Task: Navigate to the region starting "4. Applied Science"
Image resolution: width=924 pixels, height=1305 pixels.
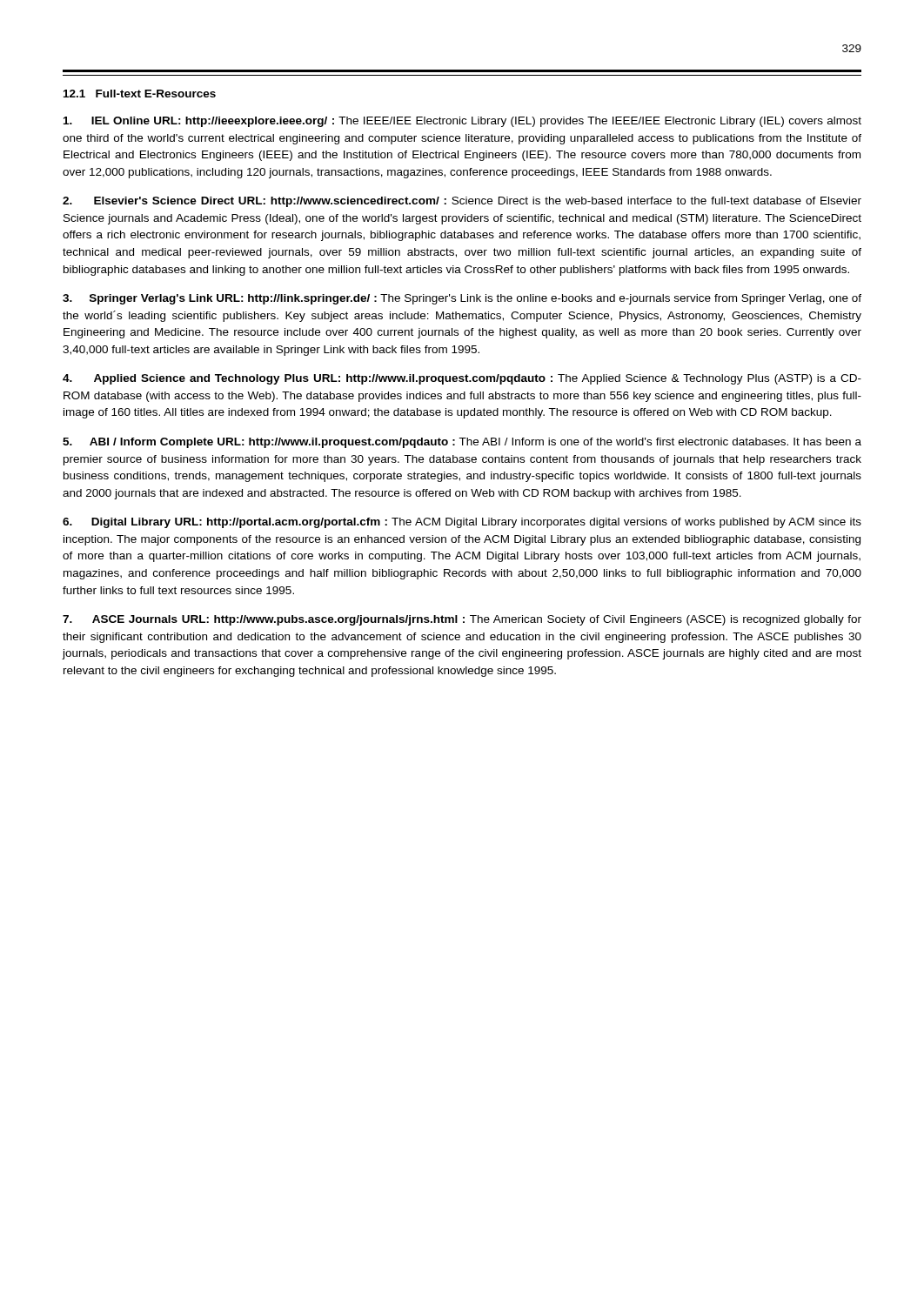Action: (462, 396)
